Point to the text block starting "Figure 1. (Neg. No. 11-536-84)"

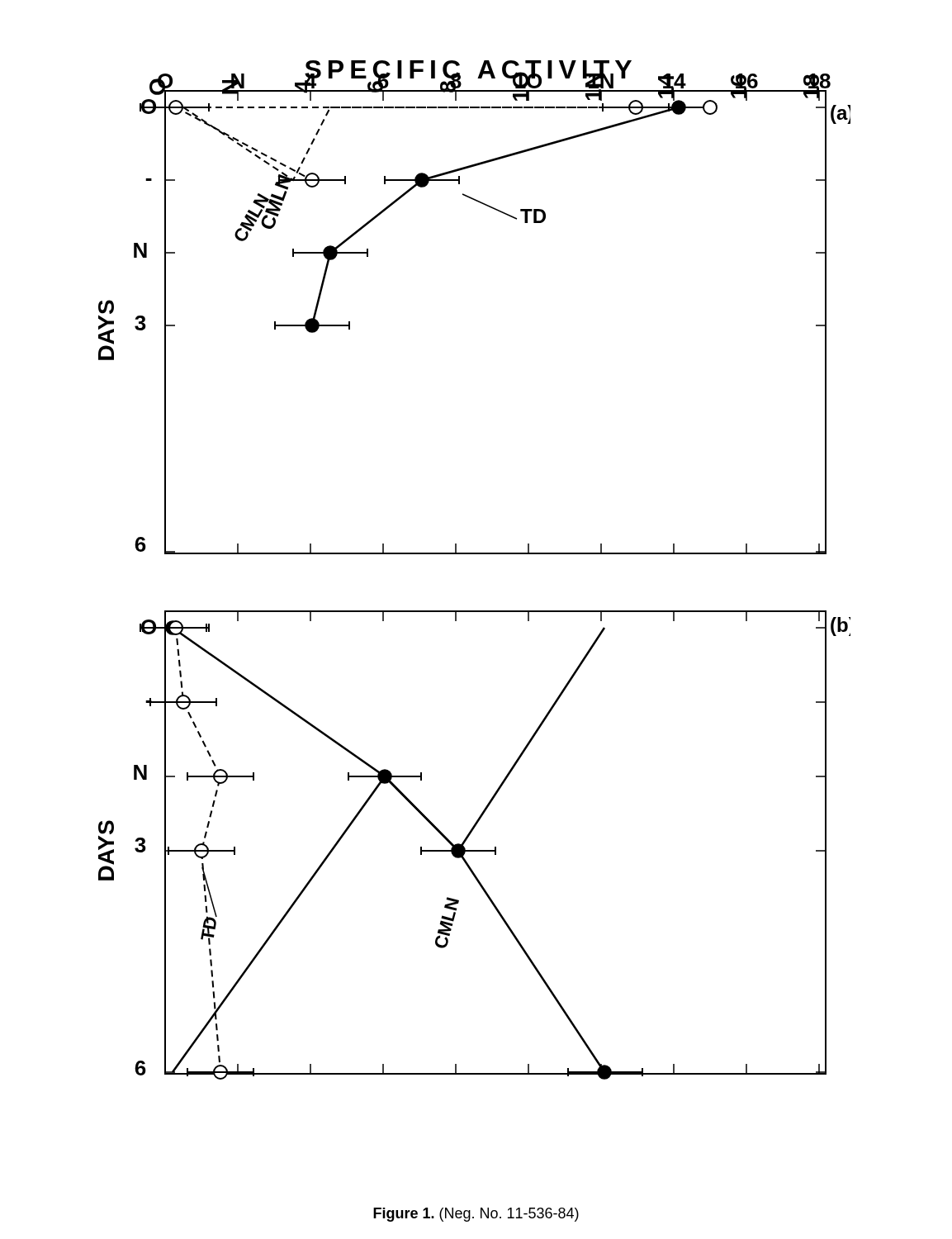(x=476, y=1213)
